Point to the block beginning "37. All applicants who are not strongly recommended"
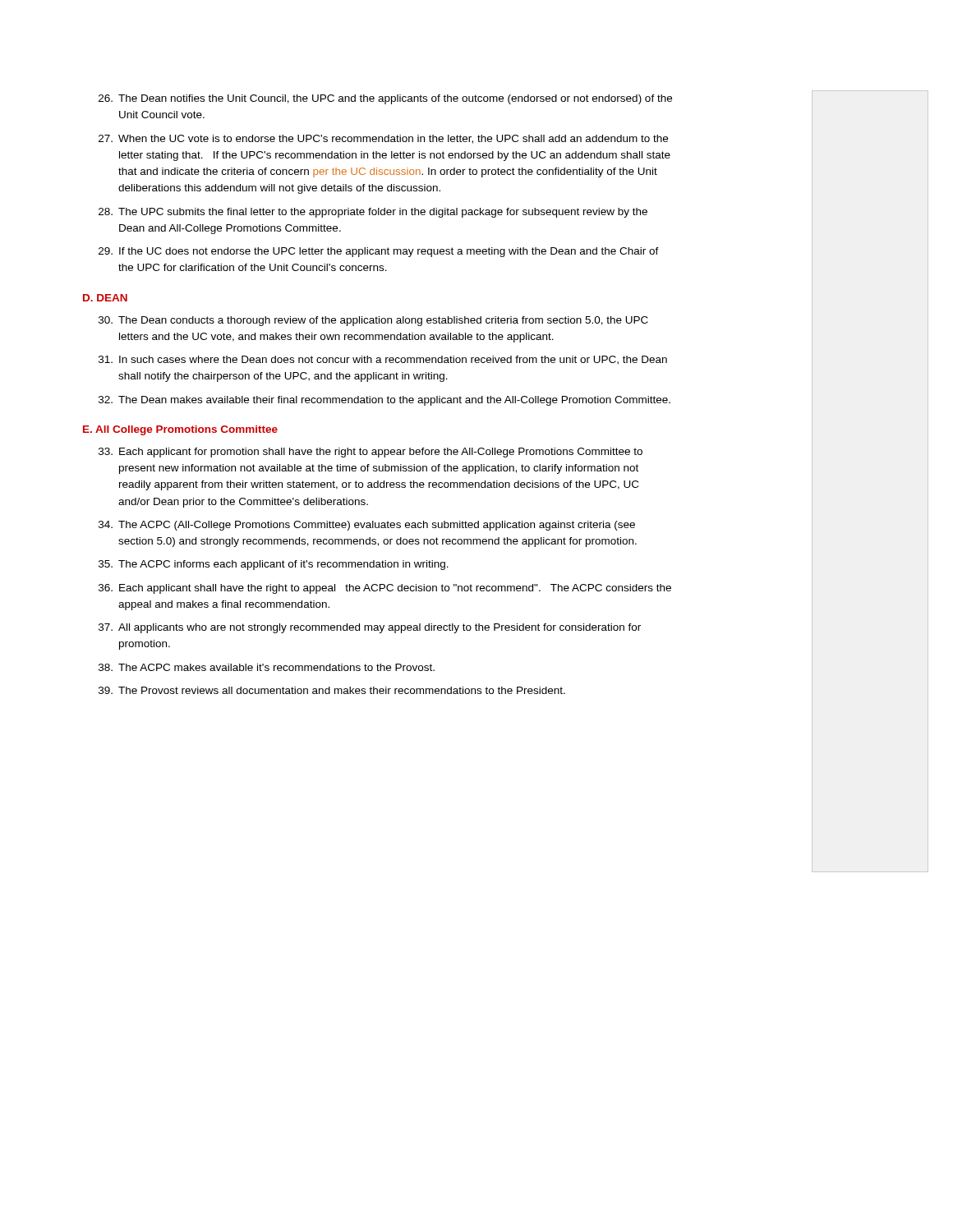Image resolution: width=953 pixels, height=1232 pixels. (378, 636)
